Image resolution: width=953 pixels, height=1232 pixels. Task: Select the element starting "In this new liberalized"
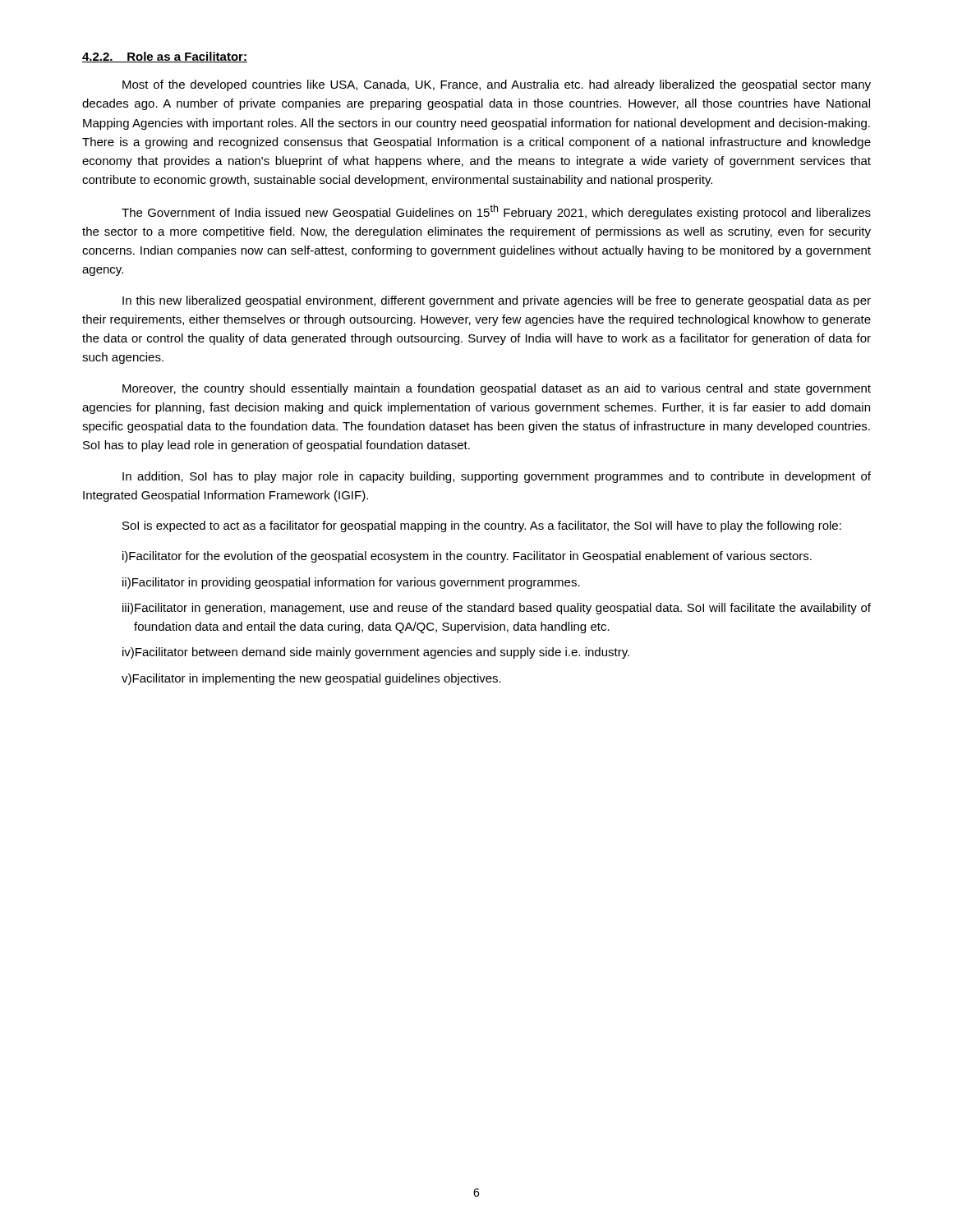(476, 328)
